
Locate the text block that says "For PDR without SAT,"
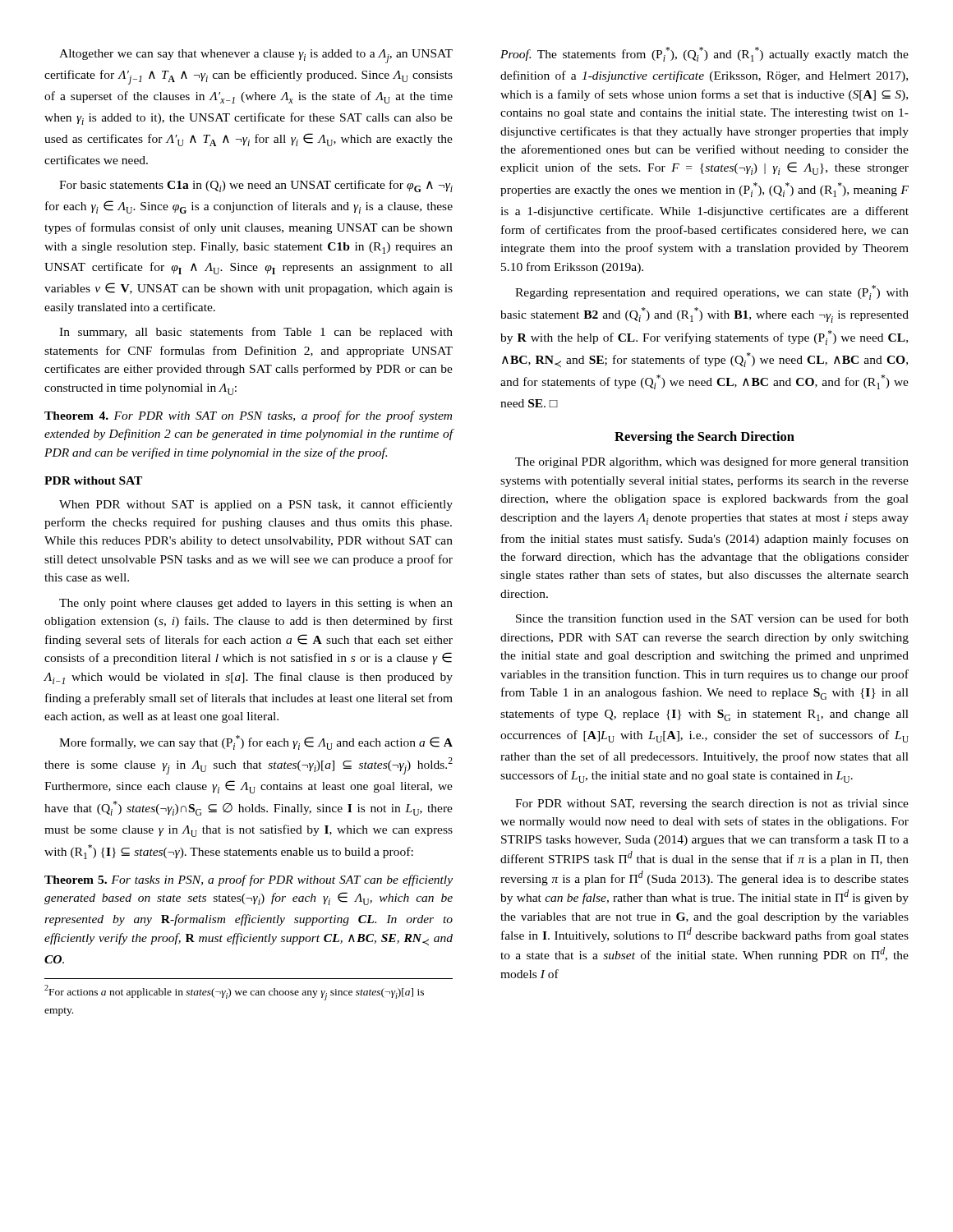click(704, 888)
